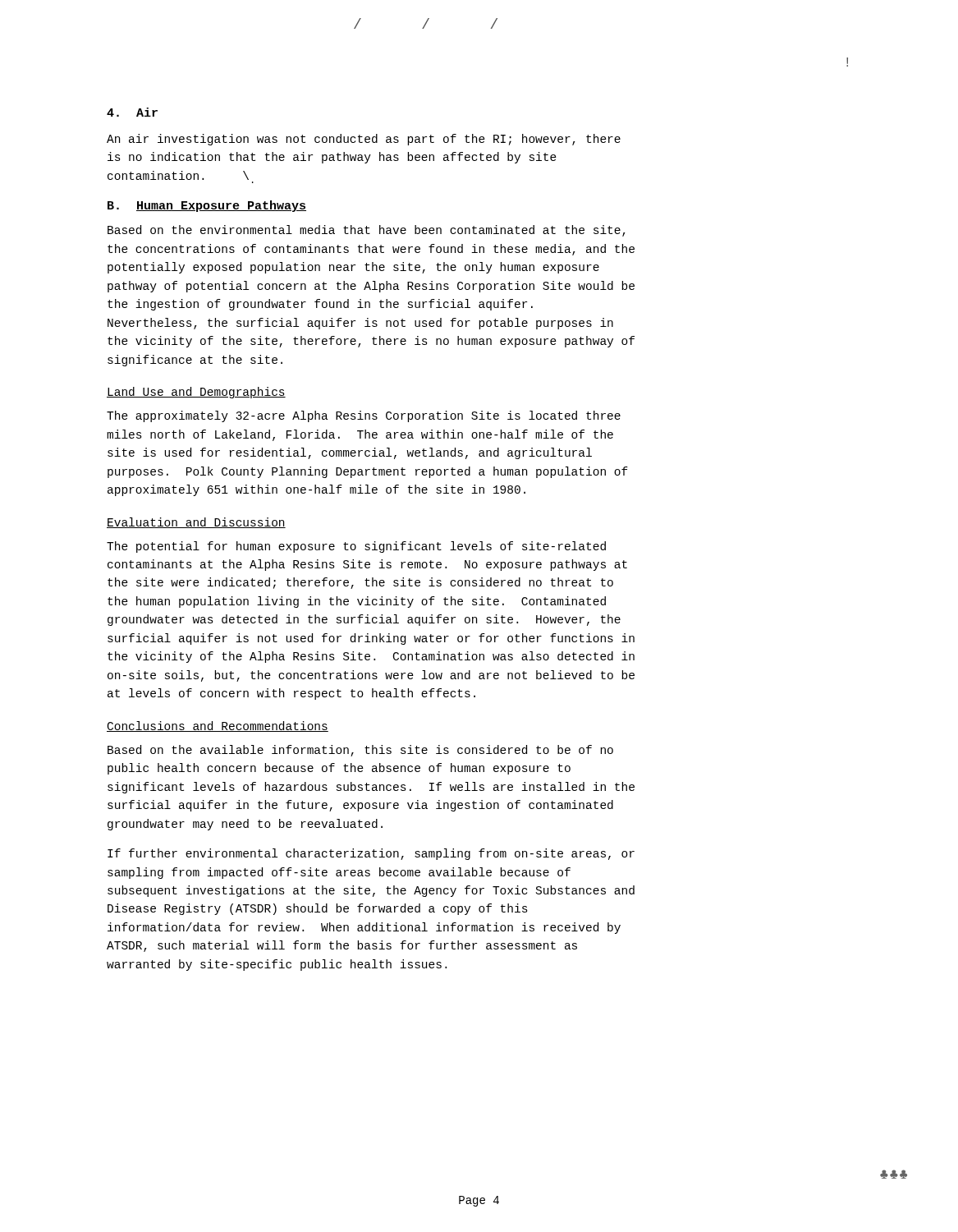Screen dimensions: 1232x958
Task: Locate the block of text that opens with "Based on the environmental media"
Action: (x=371, y=296)
